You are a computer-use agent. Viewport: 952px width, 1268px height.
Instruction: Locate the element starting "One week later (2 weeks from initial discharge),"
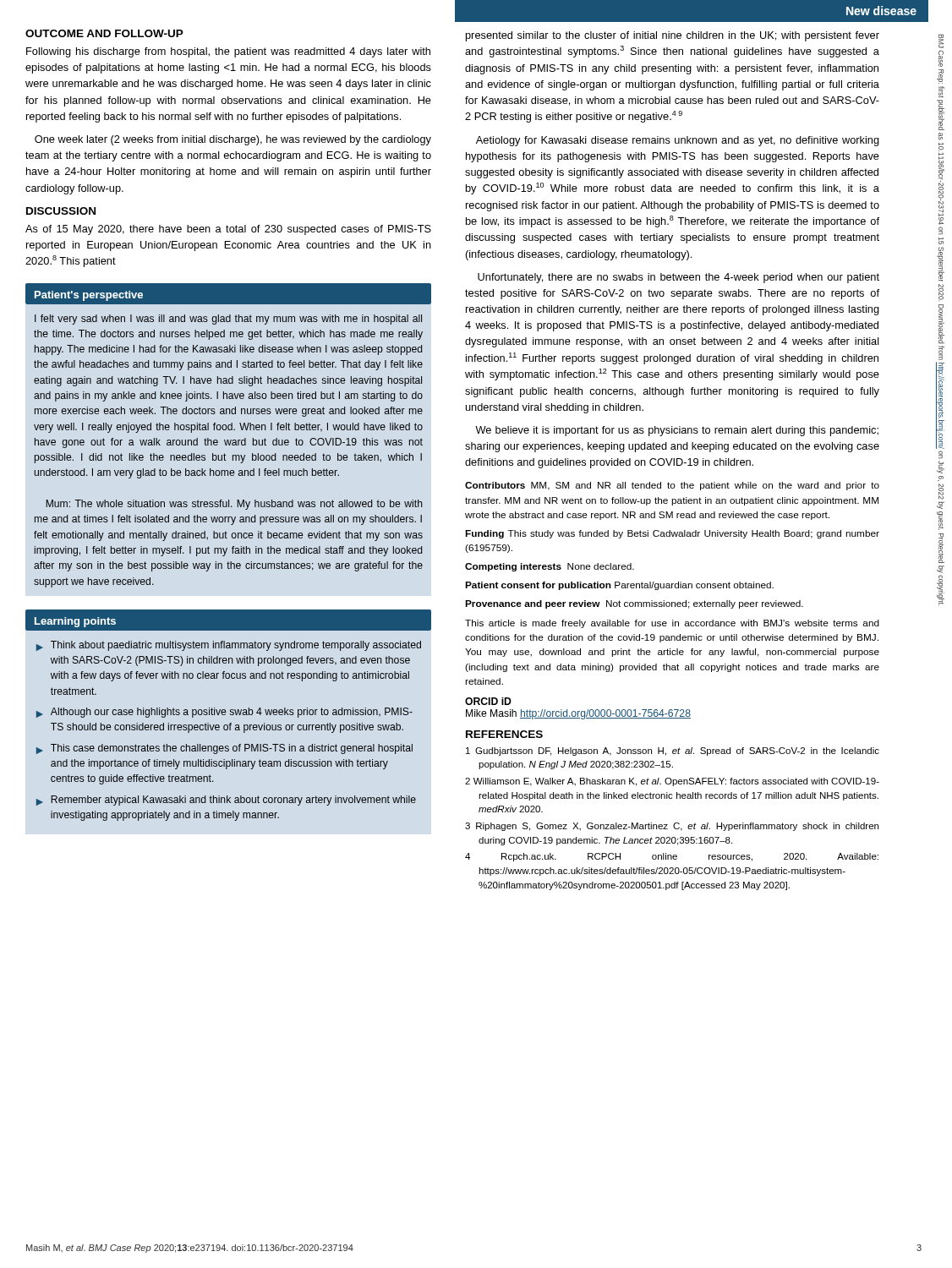click(x=228, y=163)
